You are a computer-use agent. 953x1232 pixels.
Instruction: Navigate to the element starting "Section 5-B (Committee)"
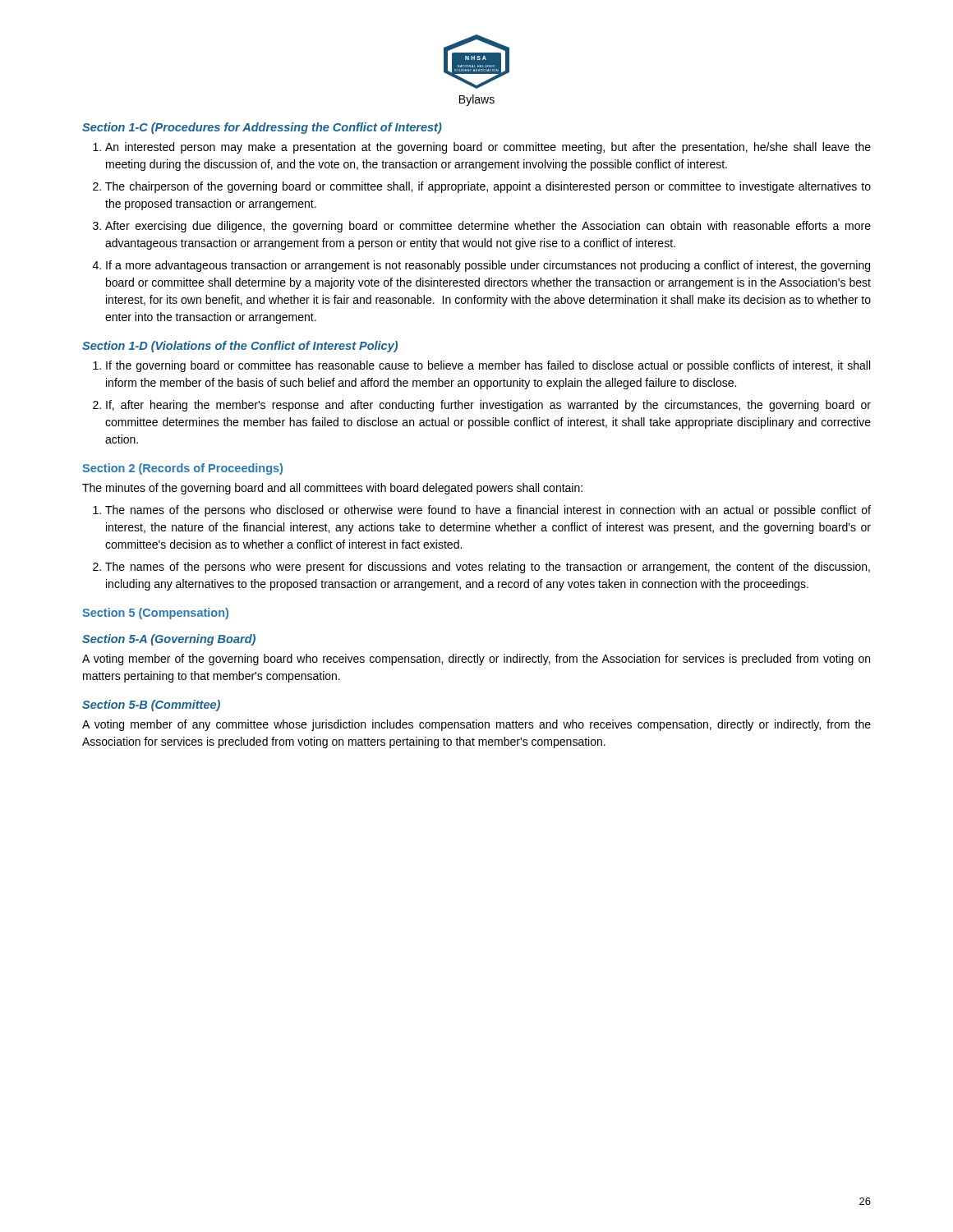point(151,705)
